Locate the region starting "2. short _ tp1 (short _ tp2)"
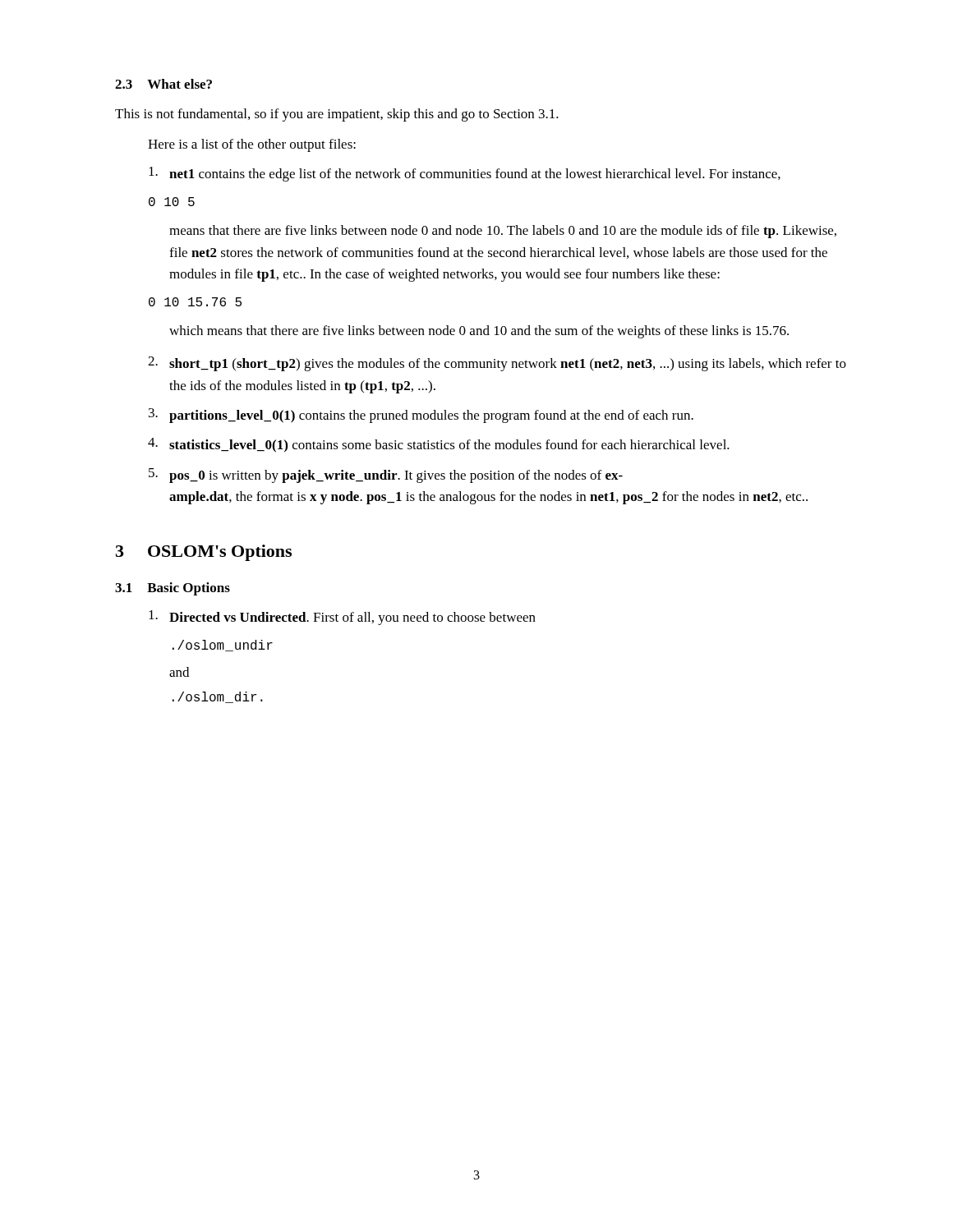This screenshot has height=1232, width=953. (497, 375)
